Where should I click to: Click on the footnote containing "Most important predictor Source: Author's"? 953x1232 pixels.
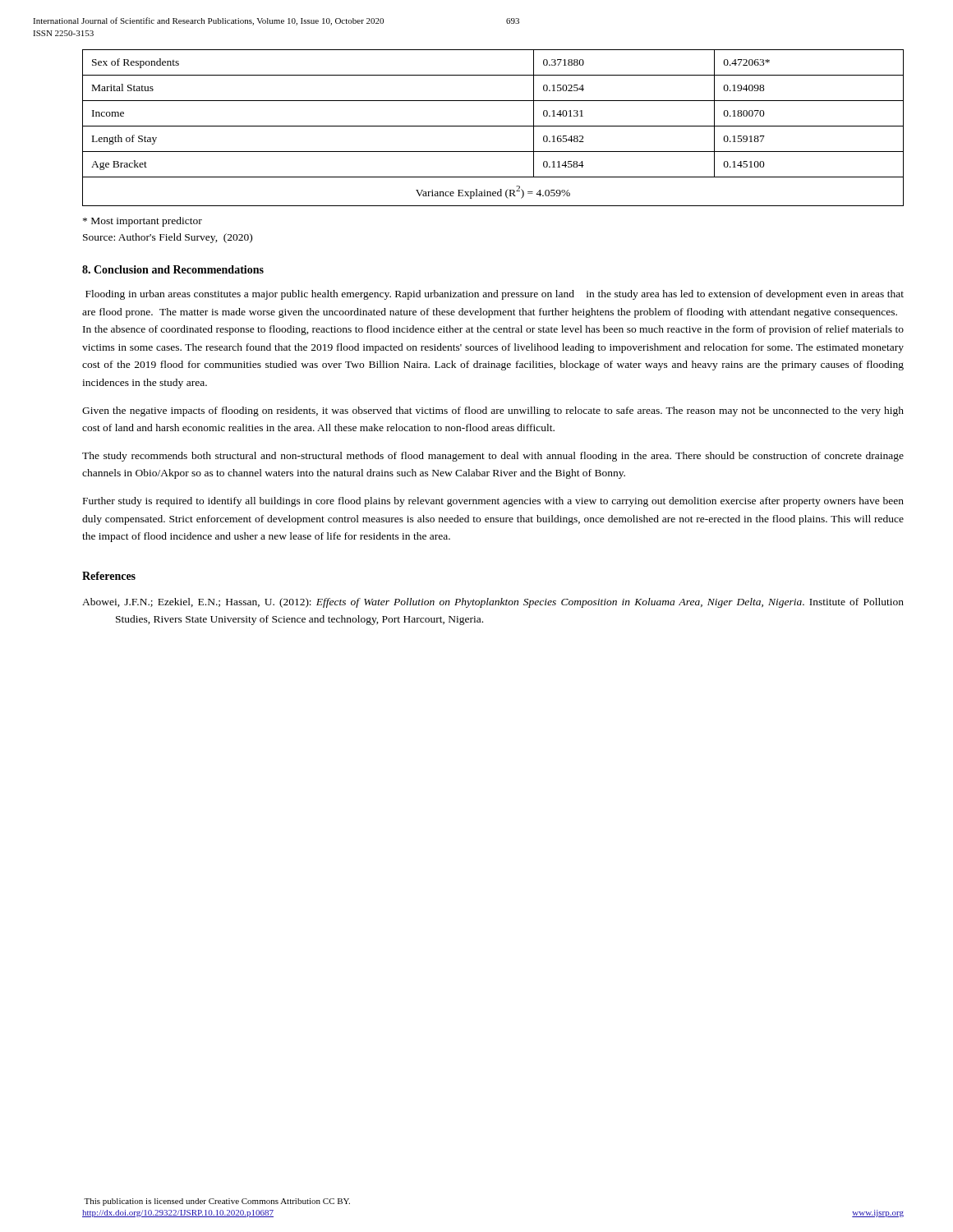point(167,228)
